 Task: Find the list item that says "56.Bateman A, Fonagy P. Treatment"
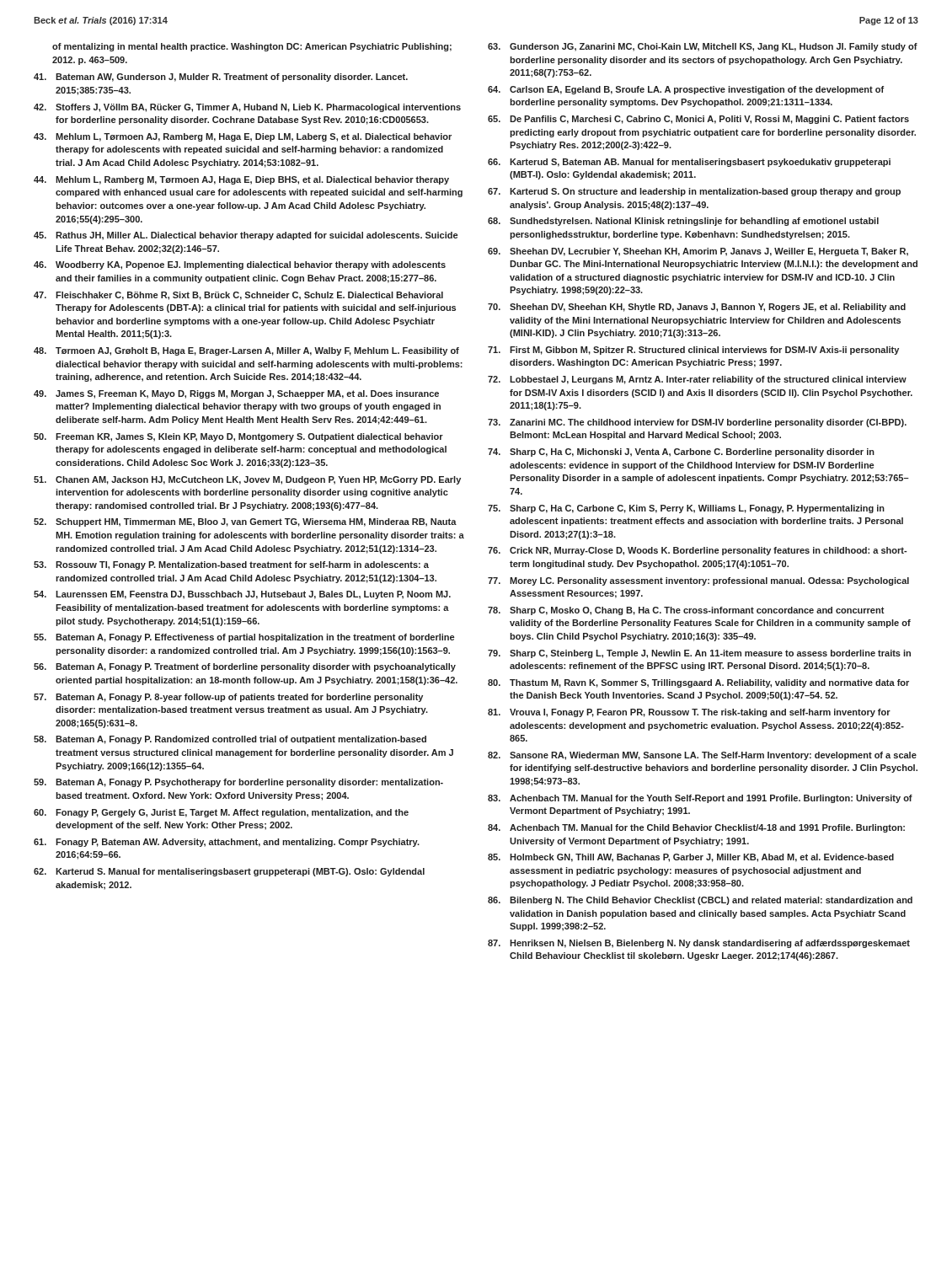249,674
